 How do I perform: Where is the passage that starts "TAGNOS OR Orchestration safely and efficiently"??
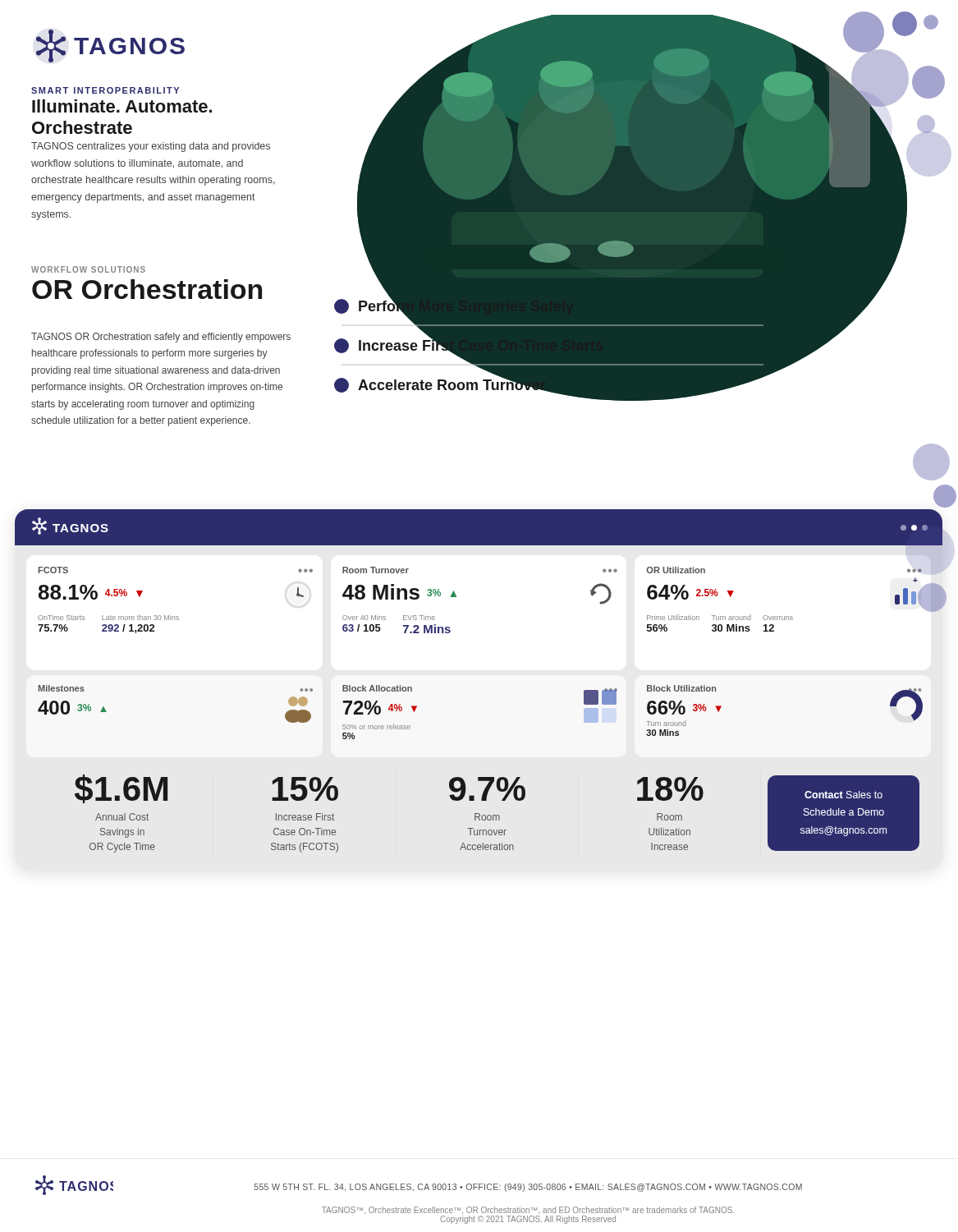pyautogui.click(x=163, y=379)
